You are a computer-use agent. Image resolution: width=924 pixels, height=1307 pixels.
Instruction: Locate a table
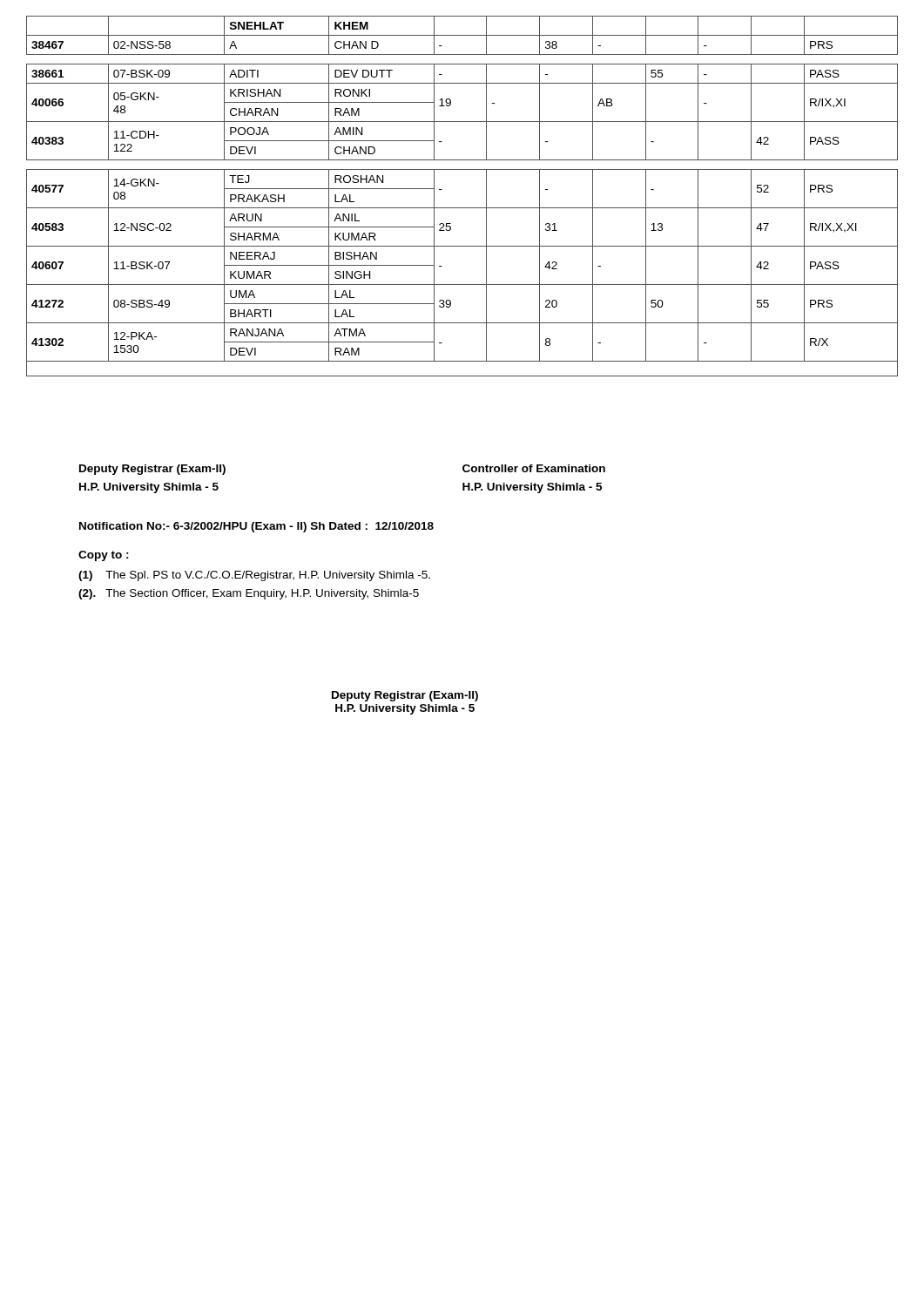[x=462, y=196]
